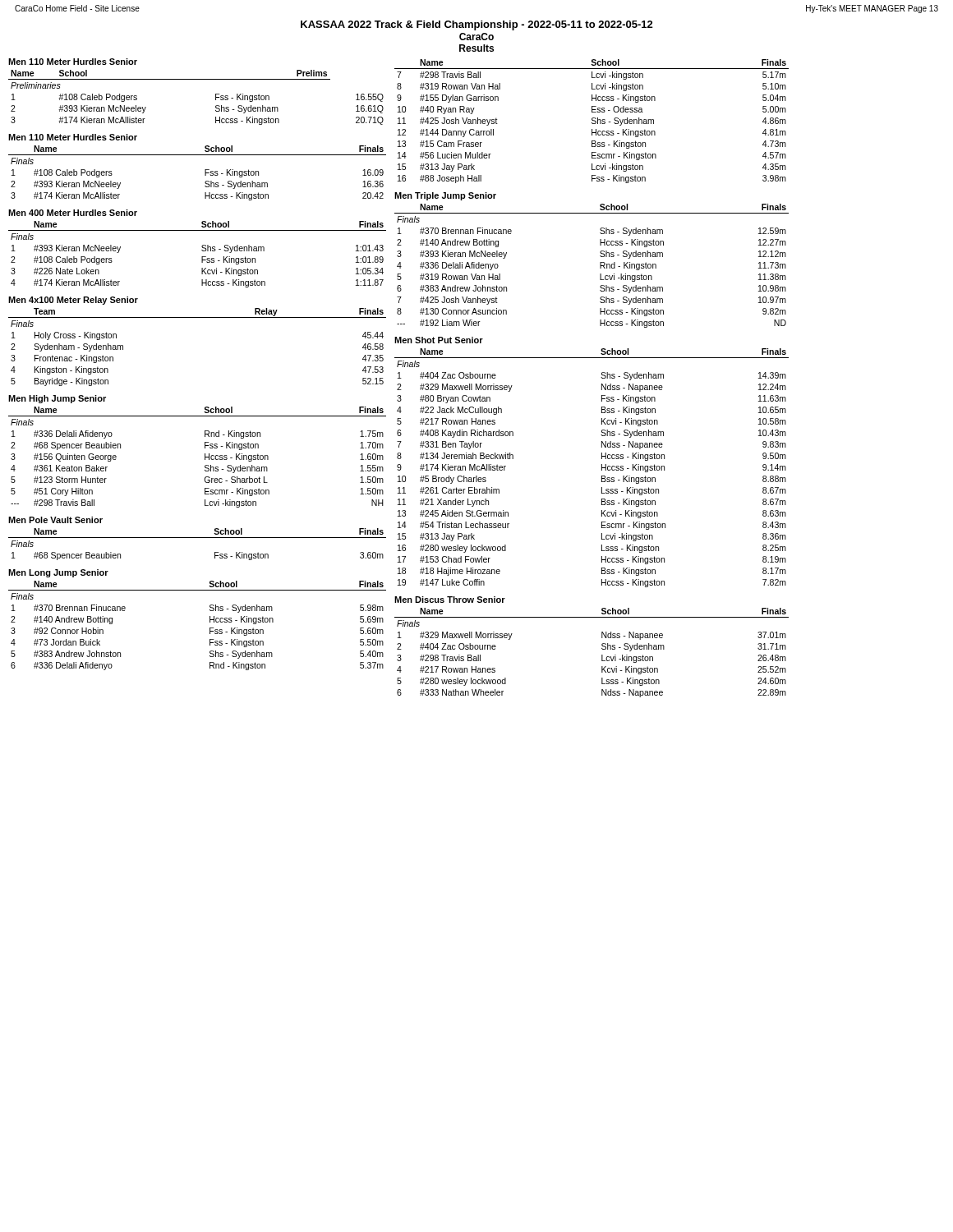Click on the table containing "#361 Keaton Baker"
Image resolution: width=953 pixels, height=1232 pixels.
pos(197,456)
